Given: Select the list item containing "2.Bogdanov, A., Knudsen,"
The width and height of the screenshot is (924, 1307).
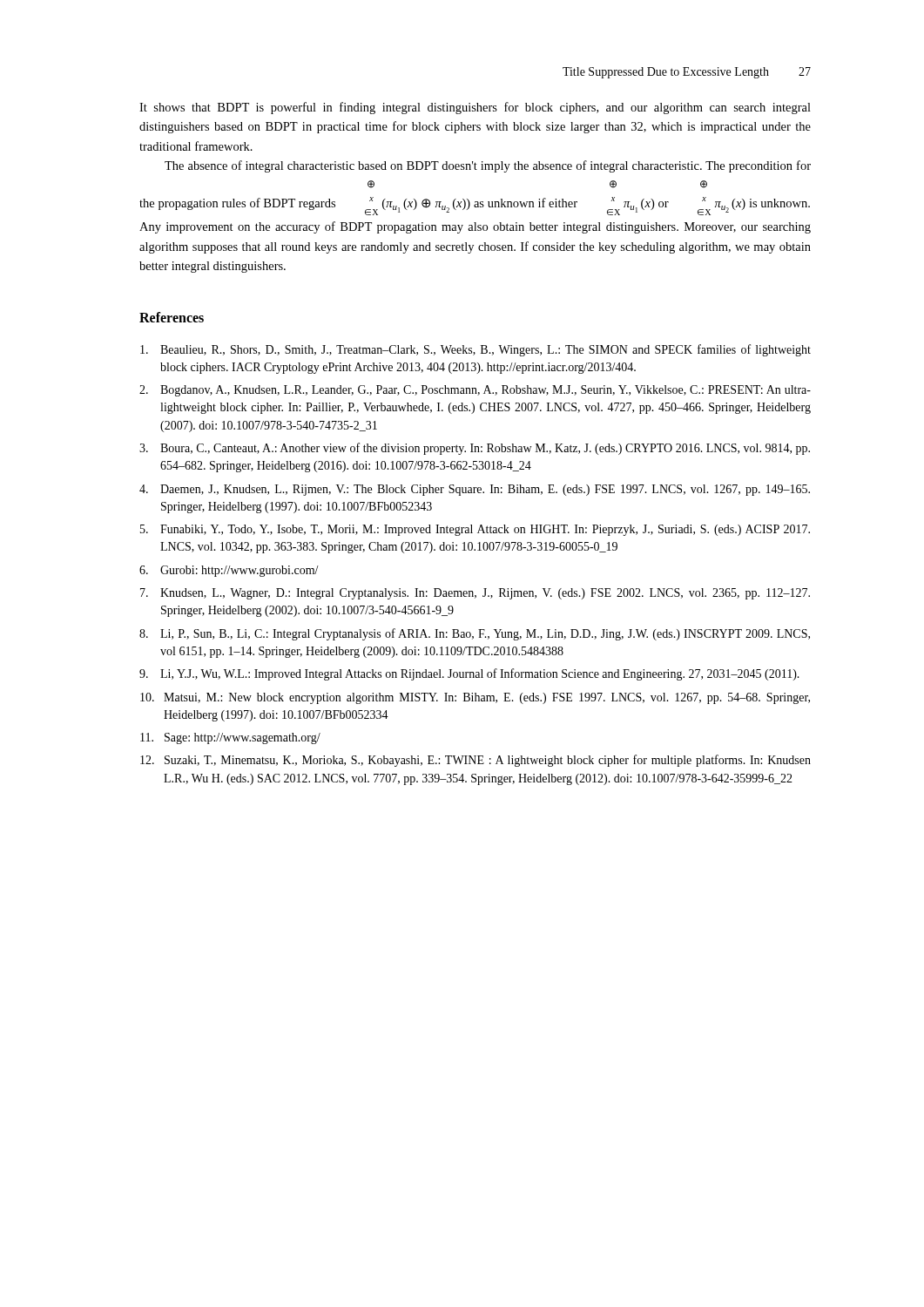Looking at the screenshot, I should point(475,408).
